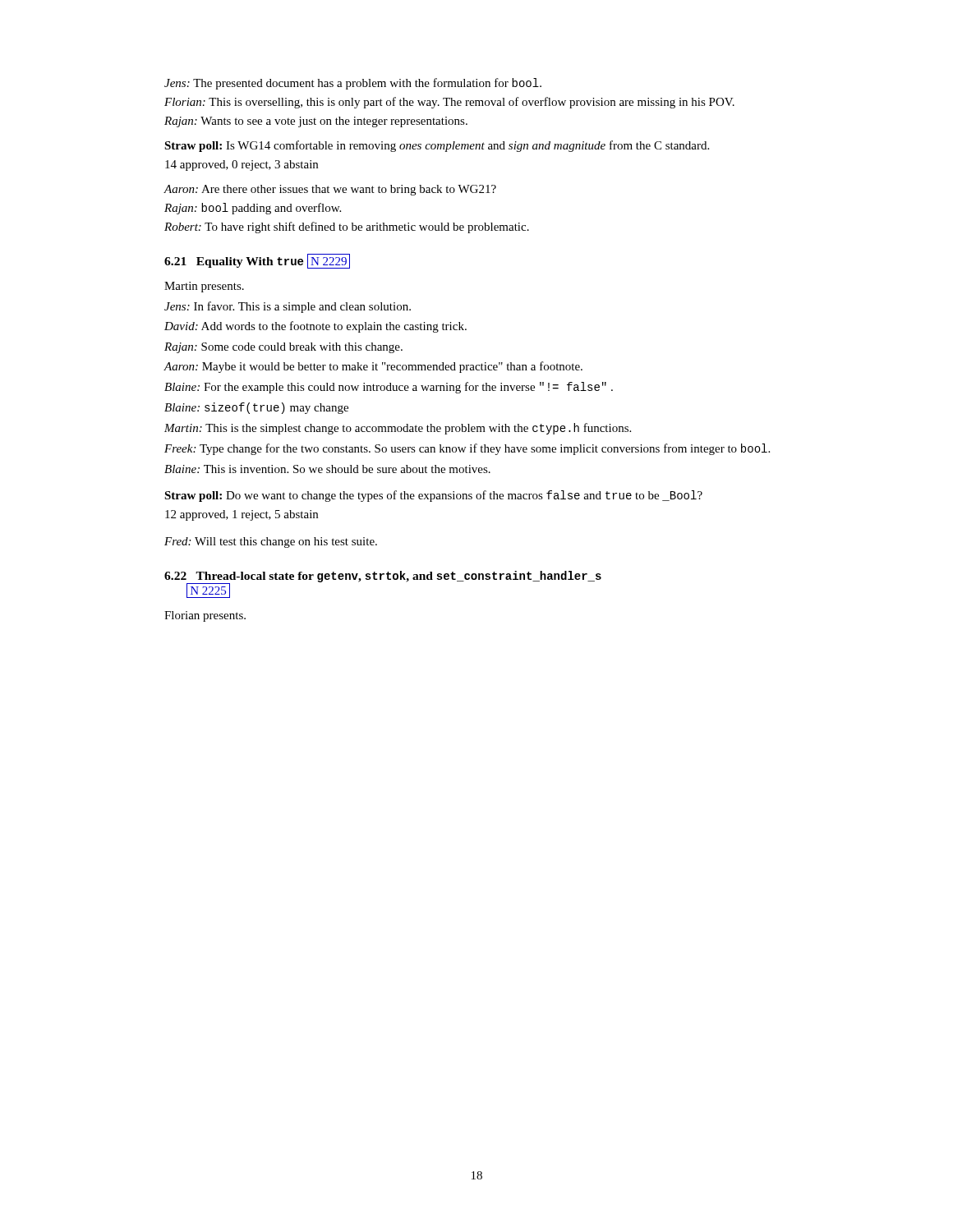Click the section header that begins "6.22 Thread-local state for"
This screenshot has height=1232, width=953.
coord(383,583)
